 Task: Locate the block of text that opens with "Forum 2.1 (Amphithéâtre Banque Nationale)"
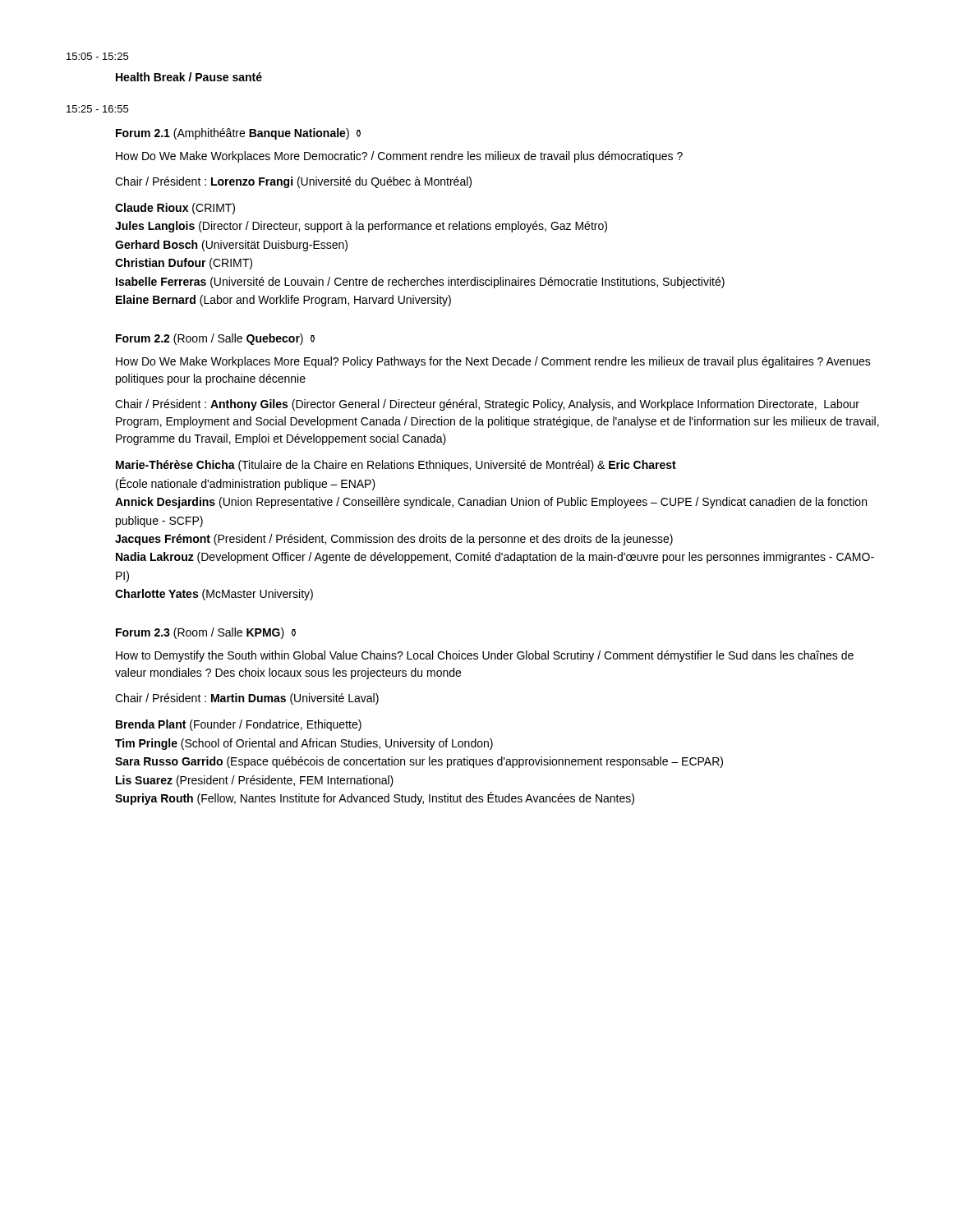[239, 133]
